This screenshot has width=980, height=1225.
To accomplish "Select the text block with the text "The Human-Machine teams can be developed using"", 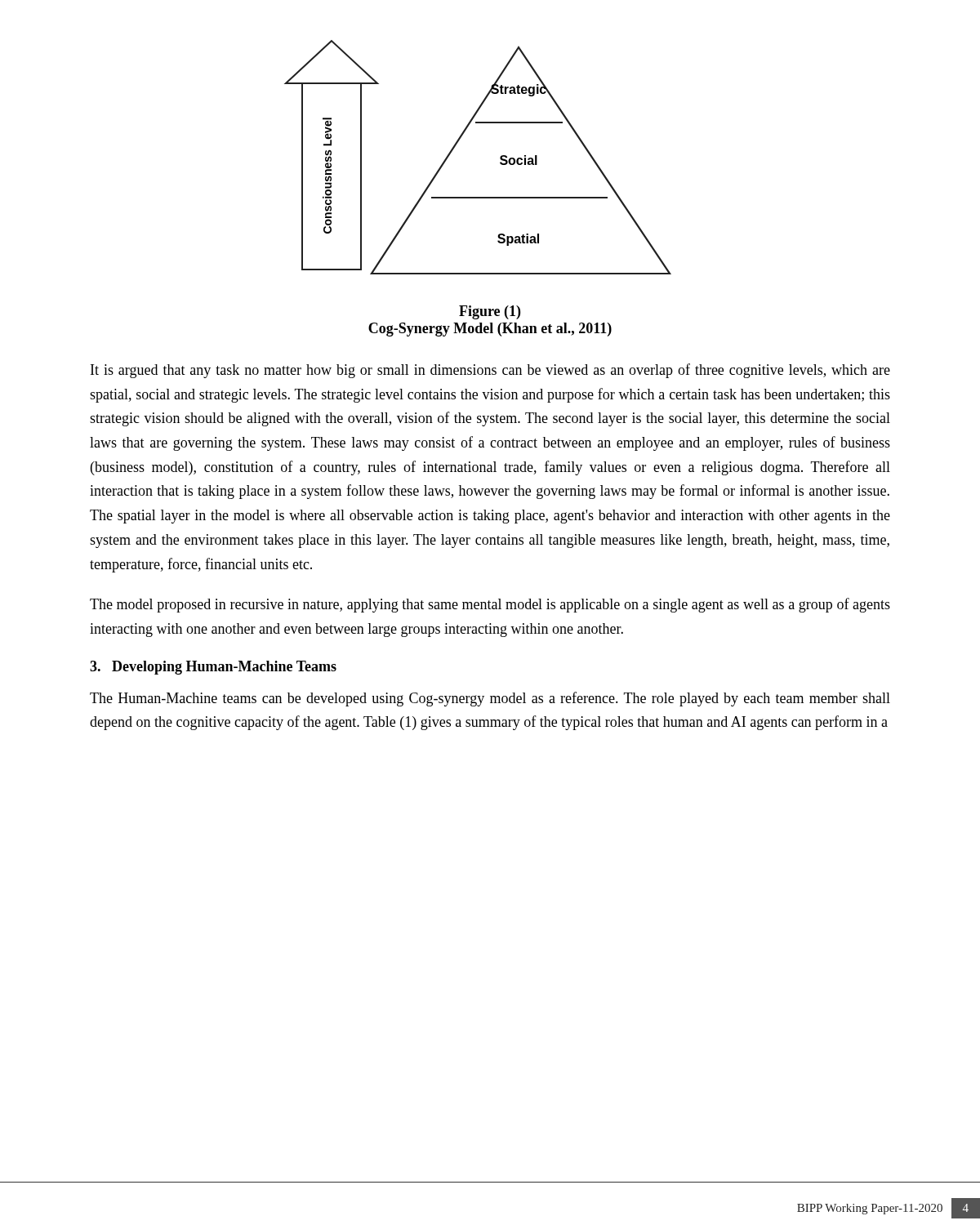I will pyautogui.click(x=490, y=710).
